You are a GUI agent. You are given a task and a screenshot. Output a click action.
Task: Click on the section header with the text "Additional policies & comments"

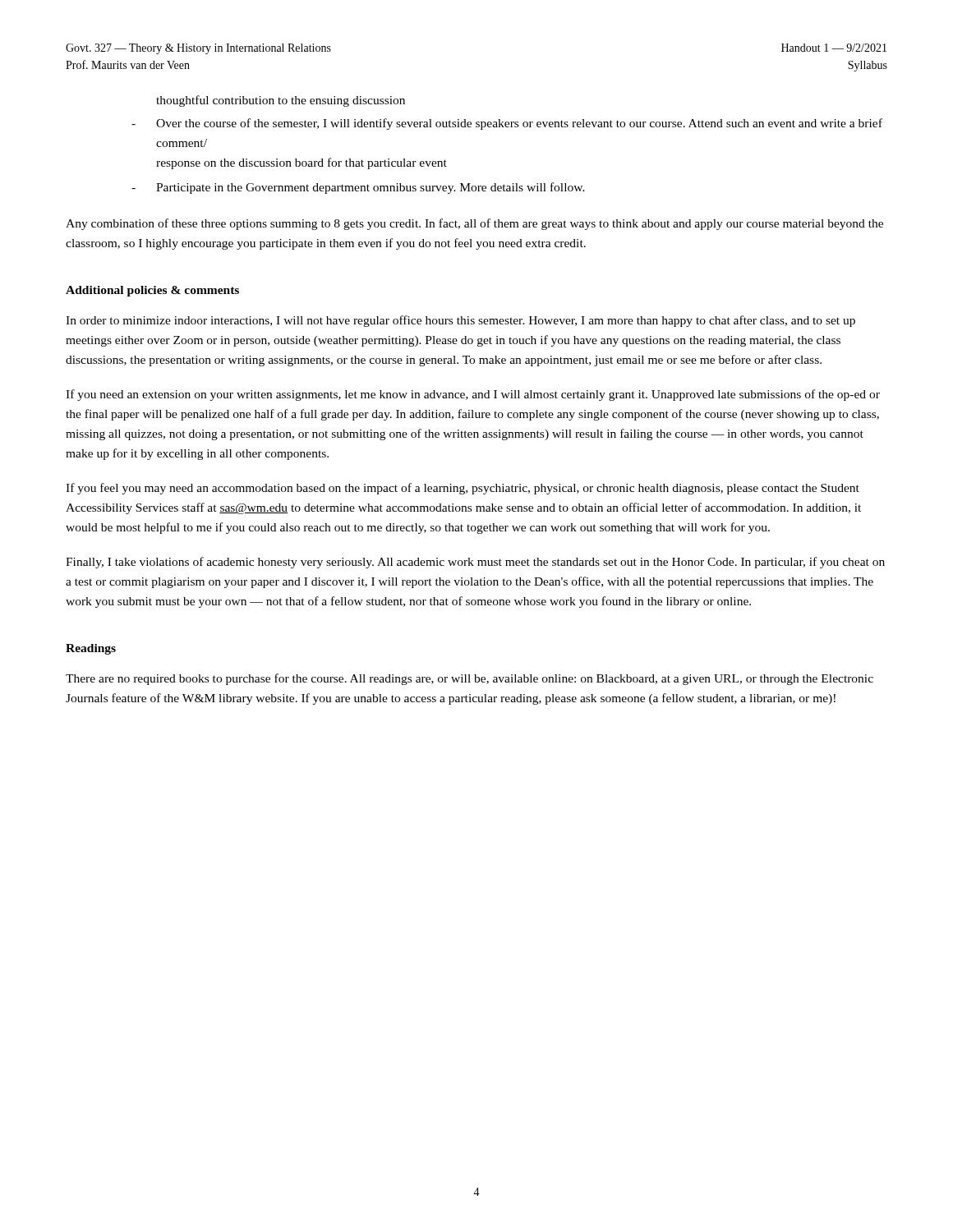pos(153,290)
